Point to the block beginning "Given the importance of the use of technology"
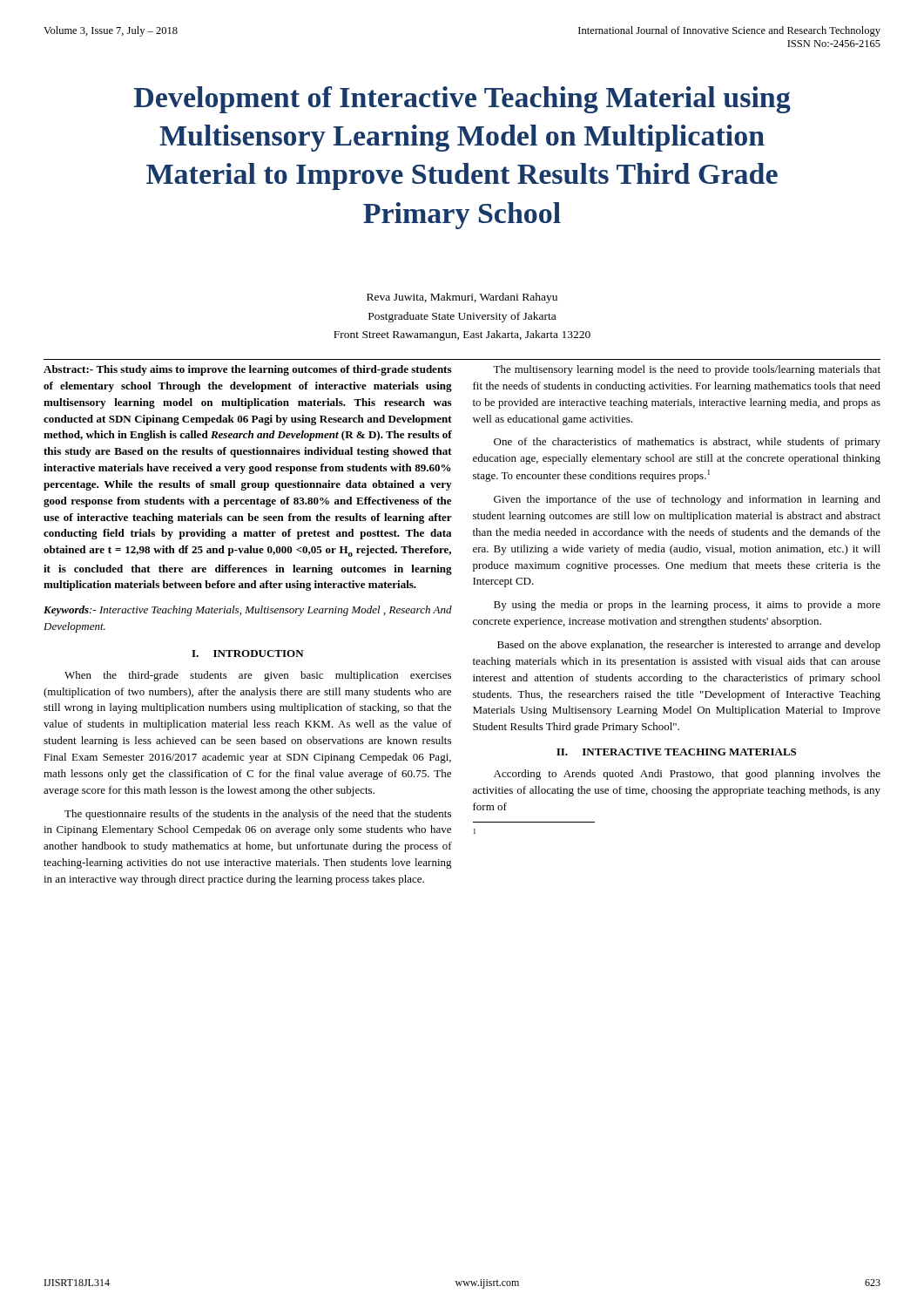The image size is (924, 1307). [x=676, y=540]
